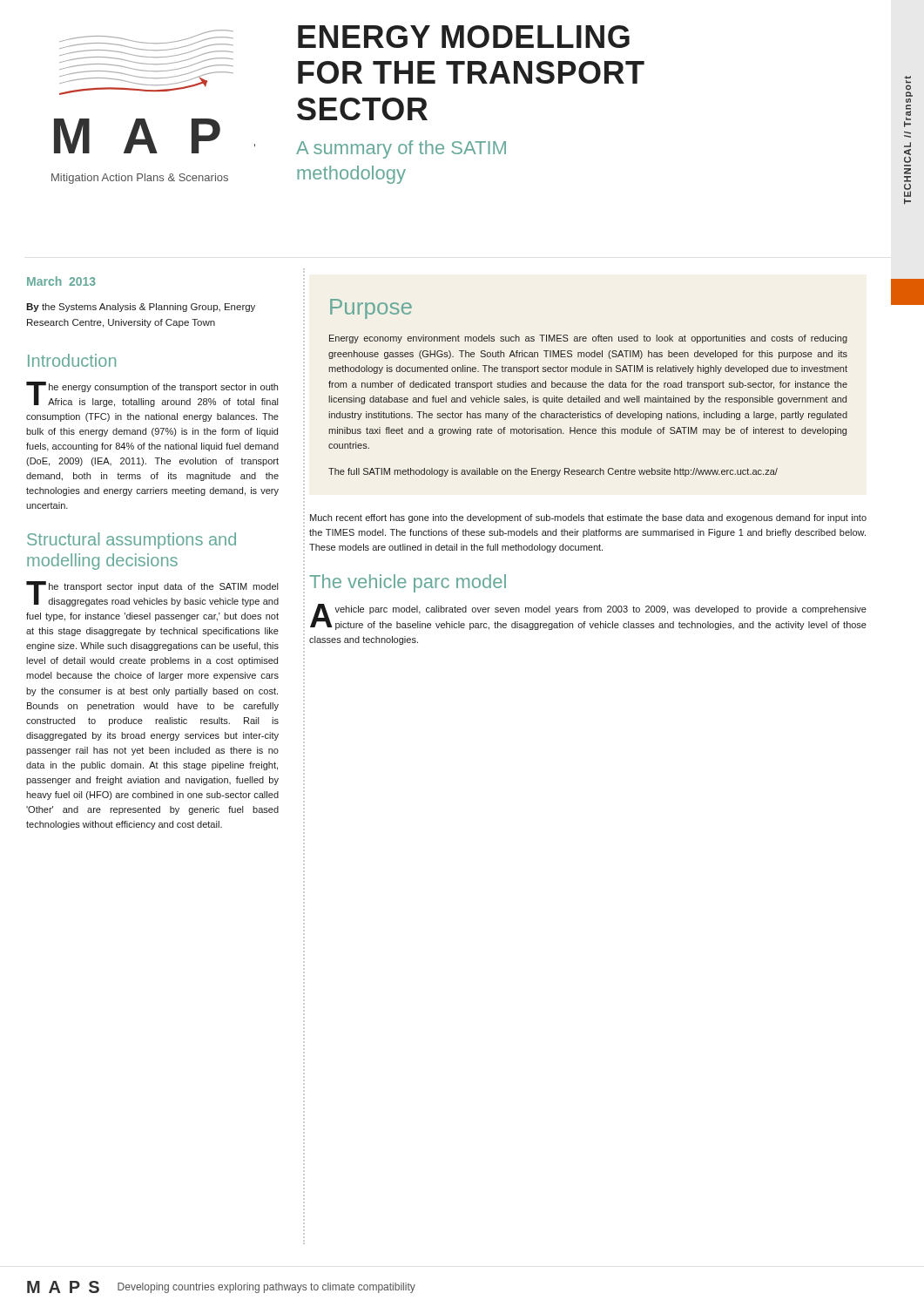Navigate to the region starting "March 2013"
Screen dimensions: 1307x924
[x=61, y=281]
